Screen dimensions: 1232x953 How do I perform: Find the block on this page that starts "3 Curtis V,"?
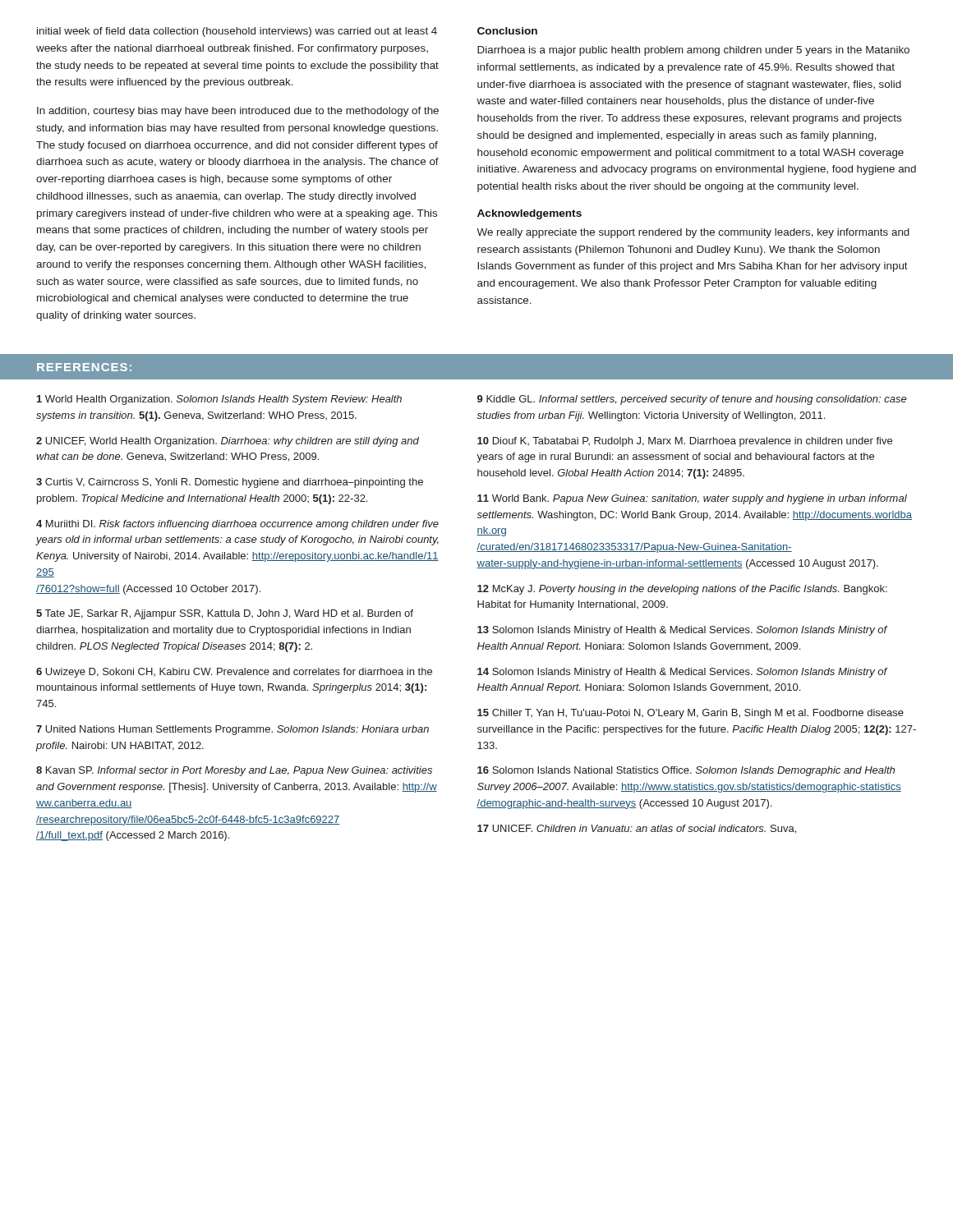pos(230,490)
